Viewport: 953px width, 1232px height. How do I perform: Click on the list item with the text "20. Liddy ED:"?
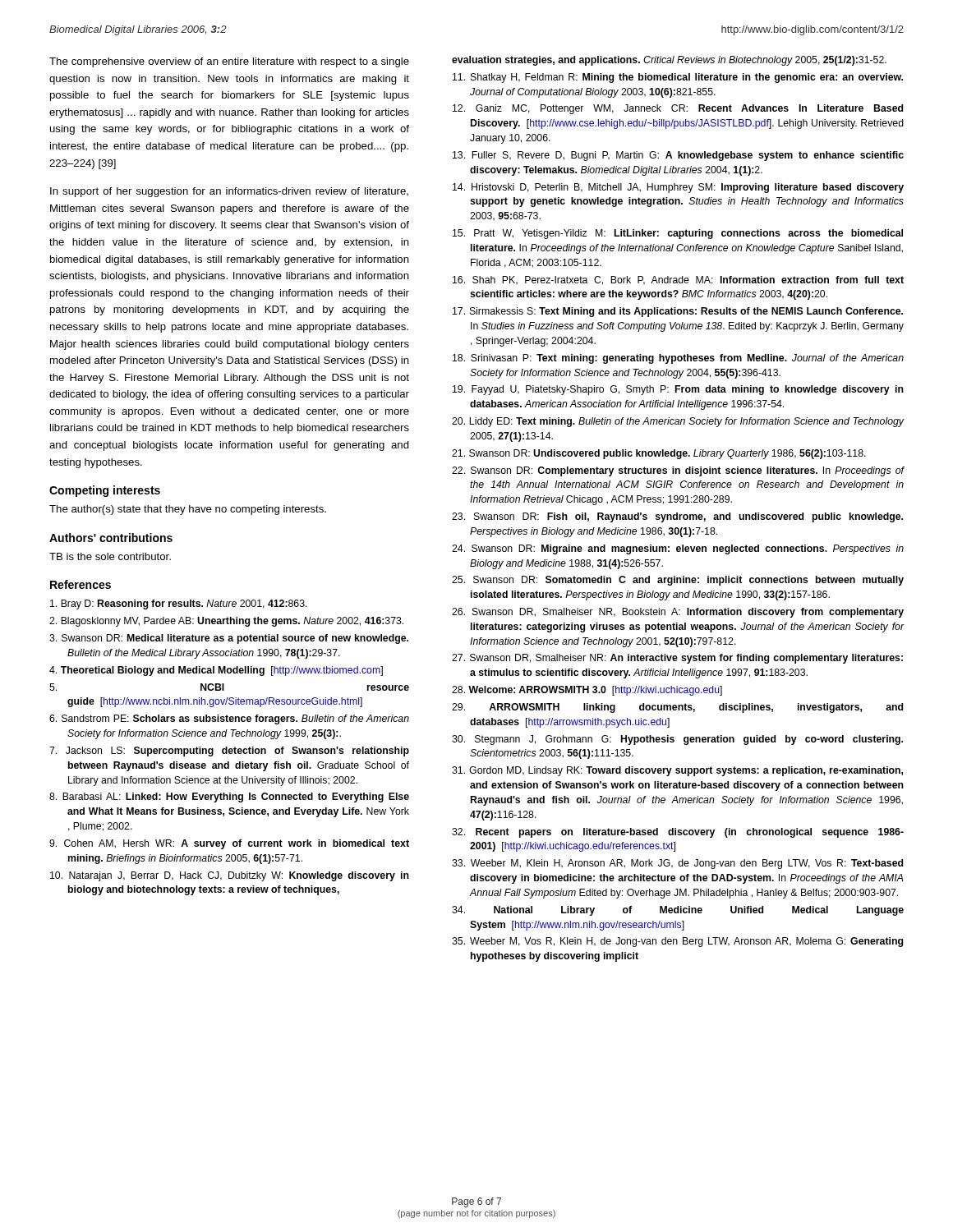tap(678, 429)
